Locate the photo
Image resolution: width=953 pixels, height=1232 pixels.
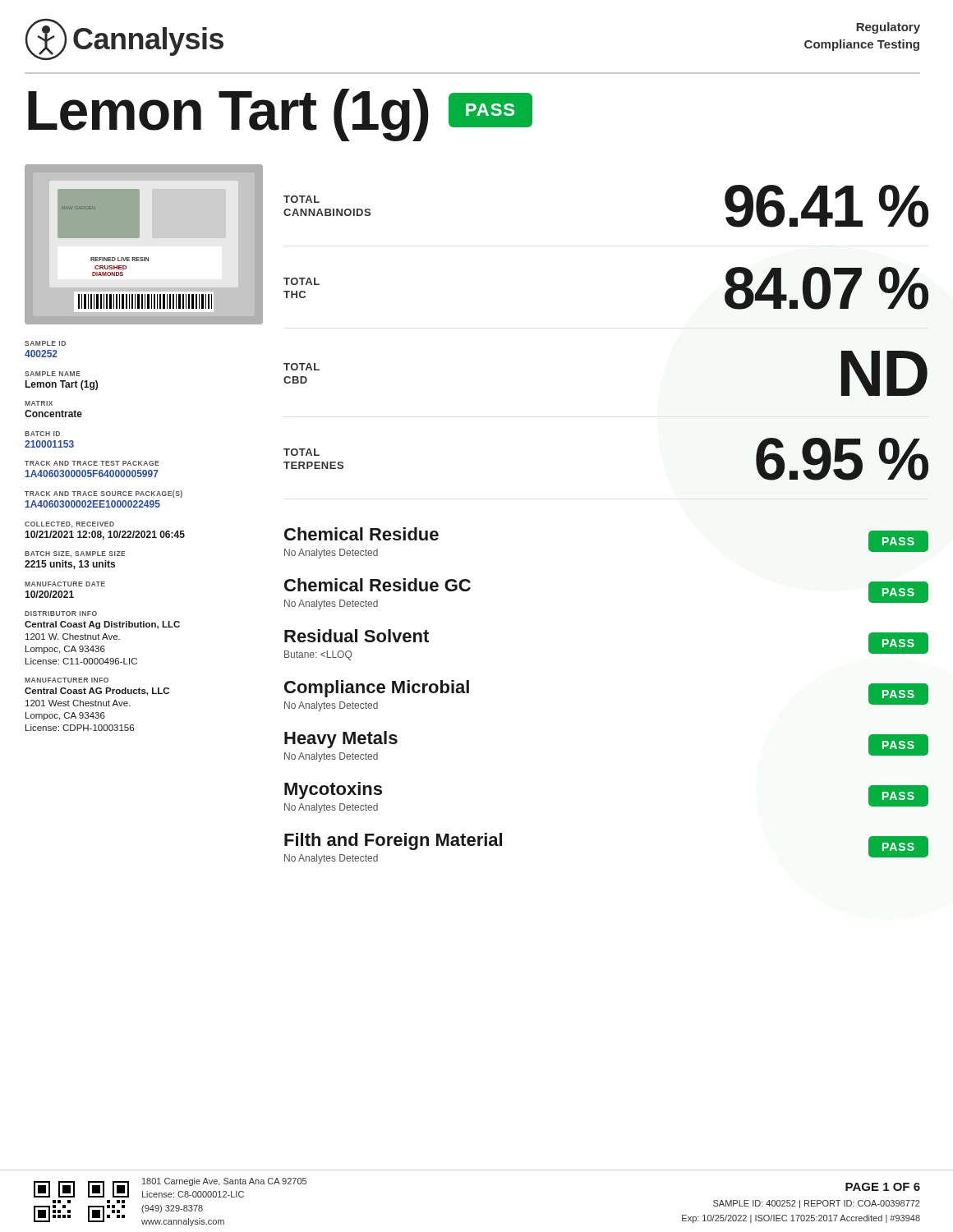coord(144,244)
